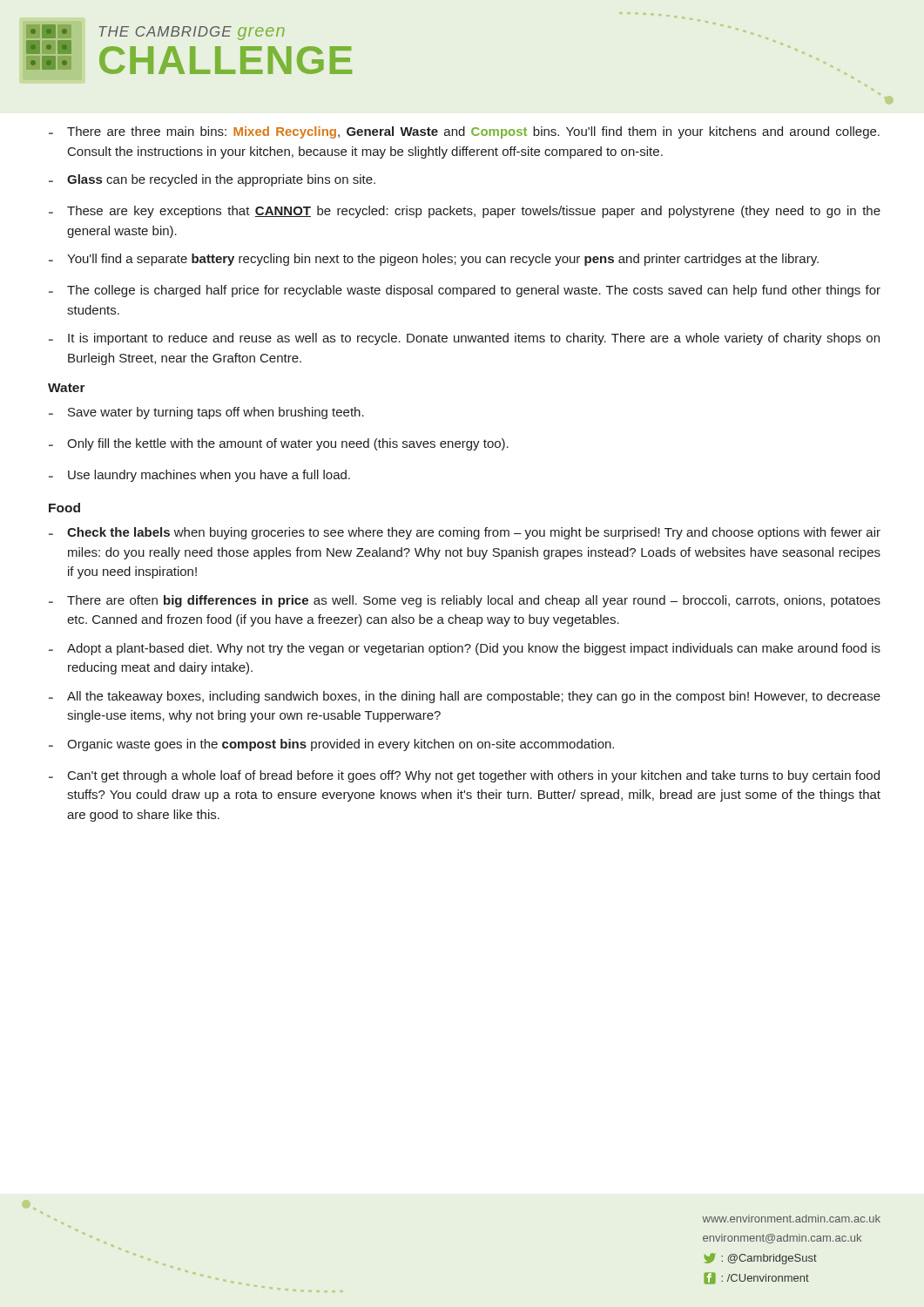Screen dimensions: 1307x924
Task: Point to the block beginning "- Only fill the kettle with the amount"
Action: [x=464, y=445]
